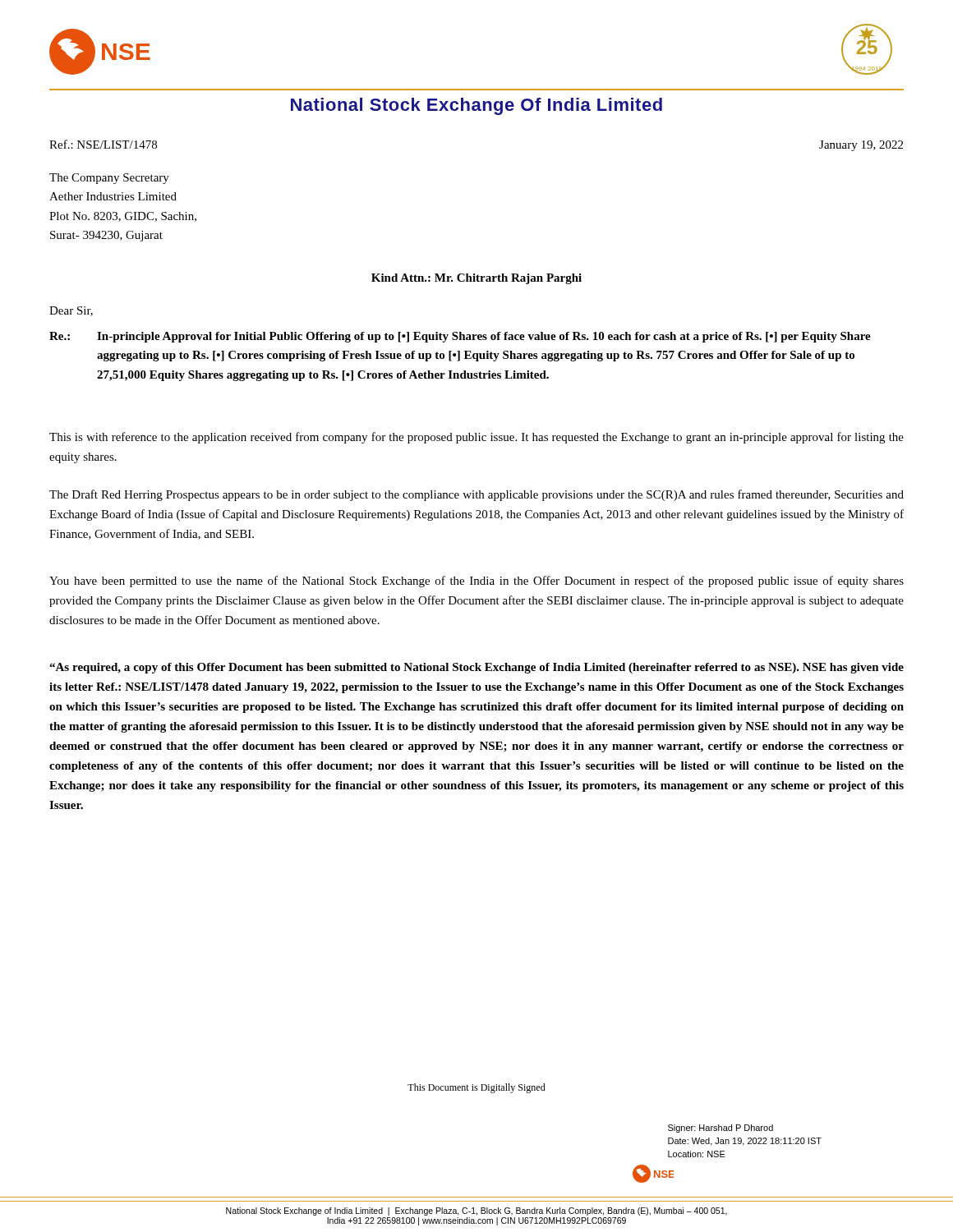
Task: Find the text that says "Dear Sir,"
Action: pos(71,310)
